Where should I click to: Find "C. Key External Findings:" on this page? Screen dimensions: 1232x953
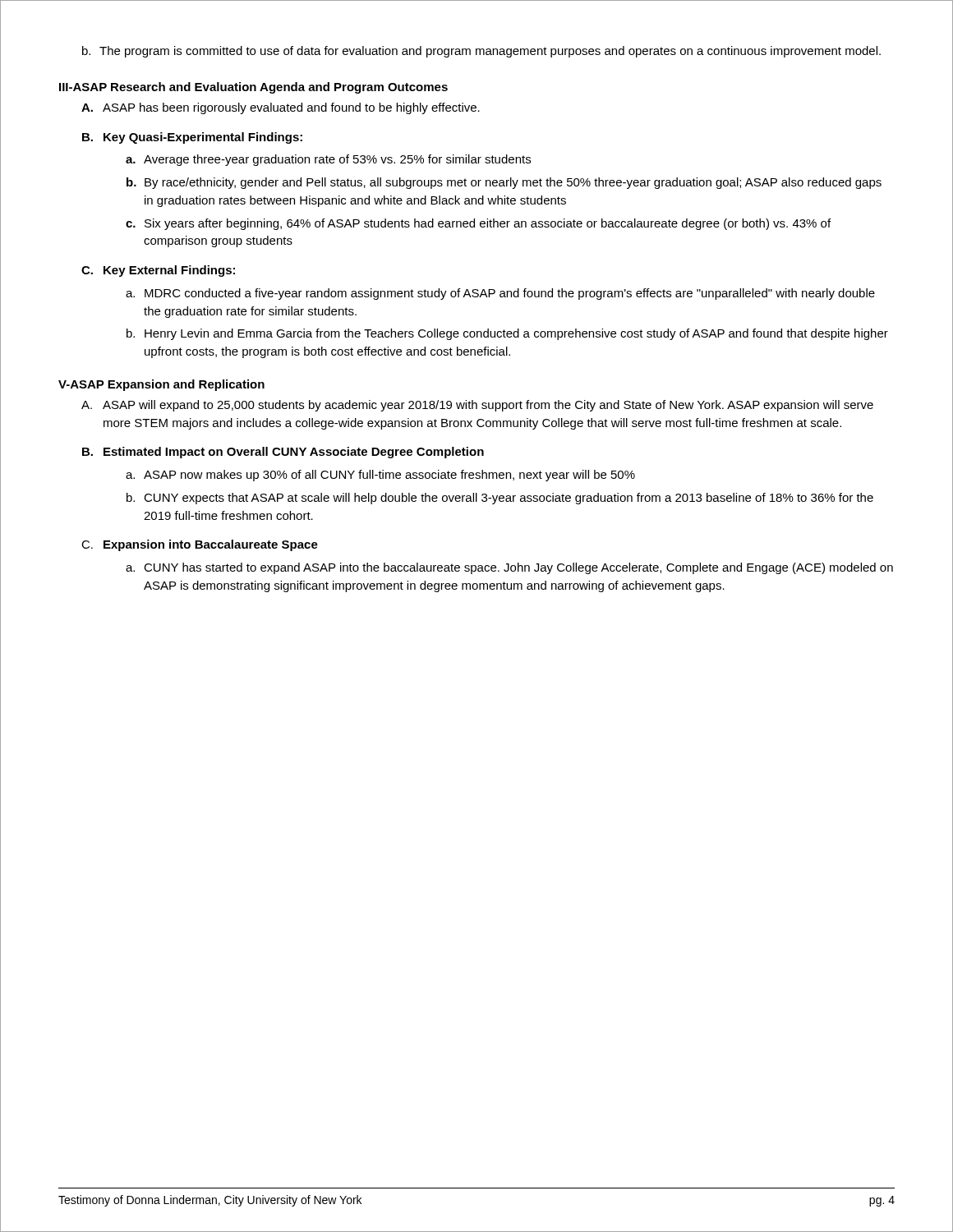click(x=159, y=270)
